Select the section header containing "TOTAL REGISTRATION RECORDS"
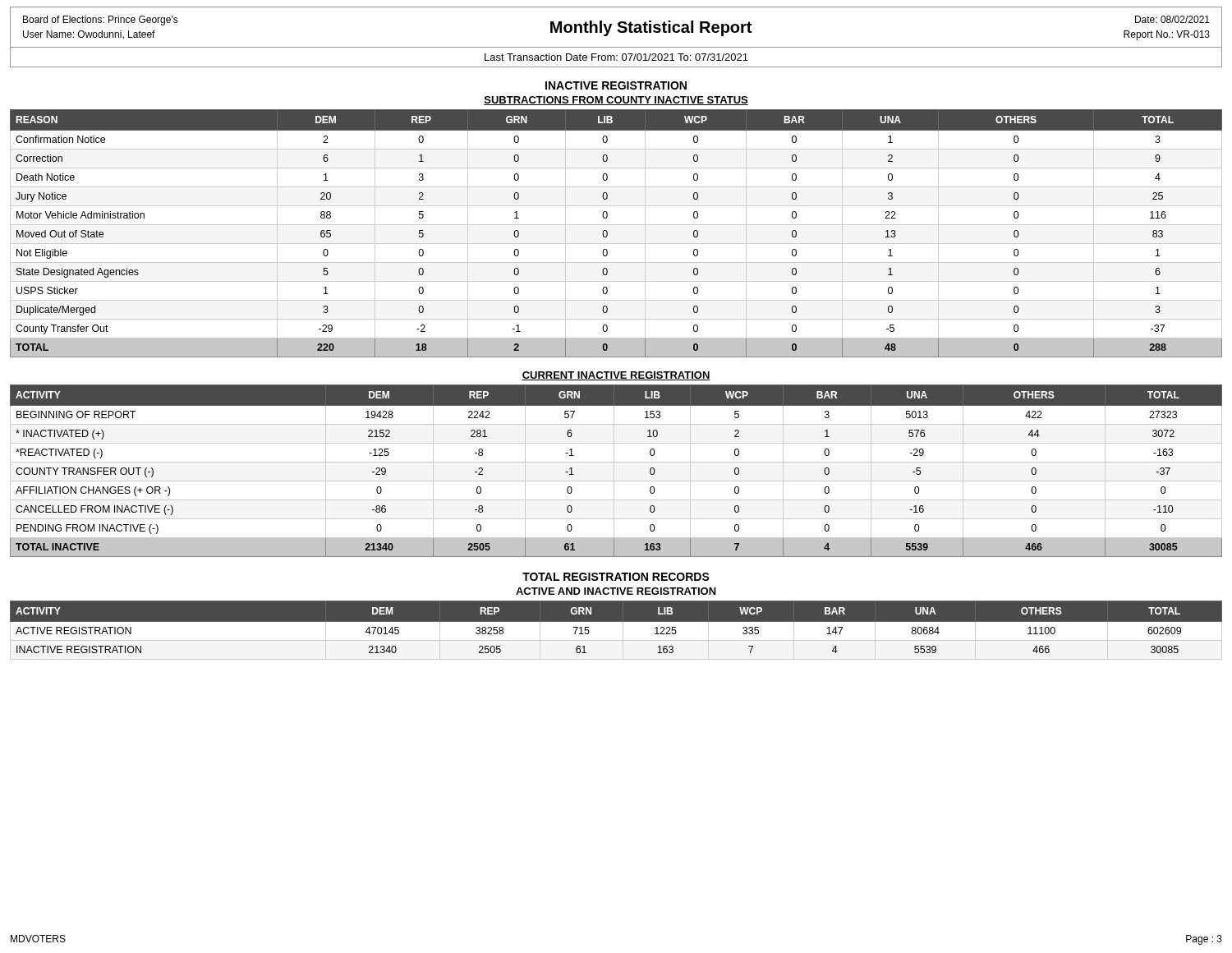The image size is (1232, 953). [616, 577]
